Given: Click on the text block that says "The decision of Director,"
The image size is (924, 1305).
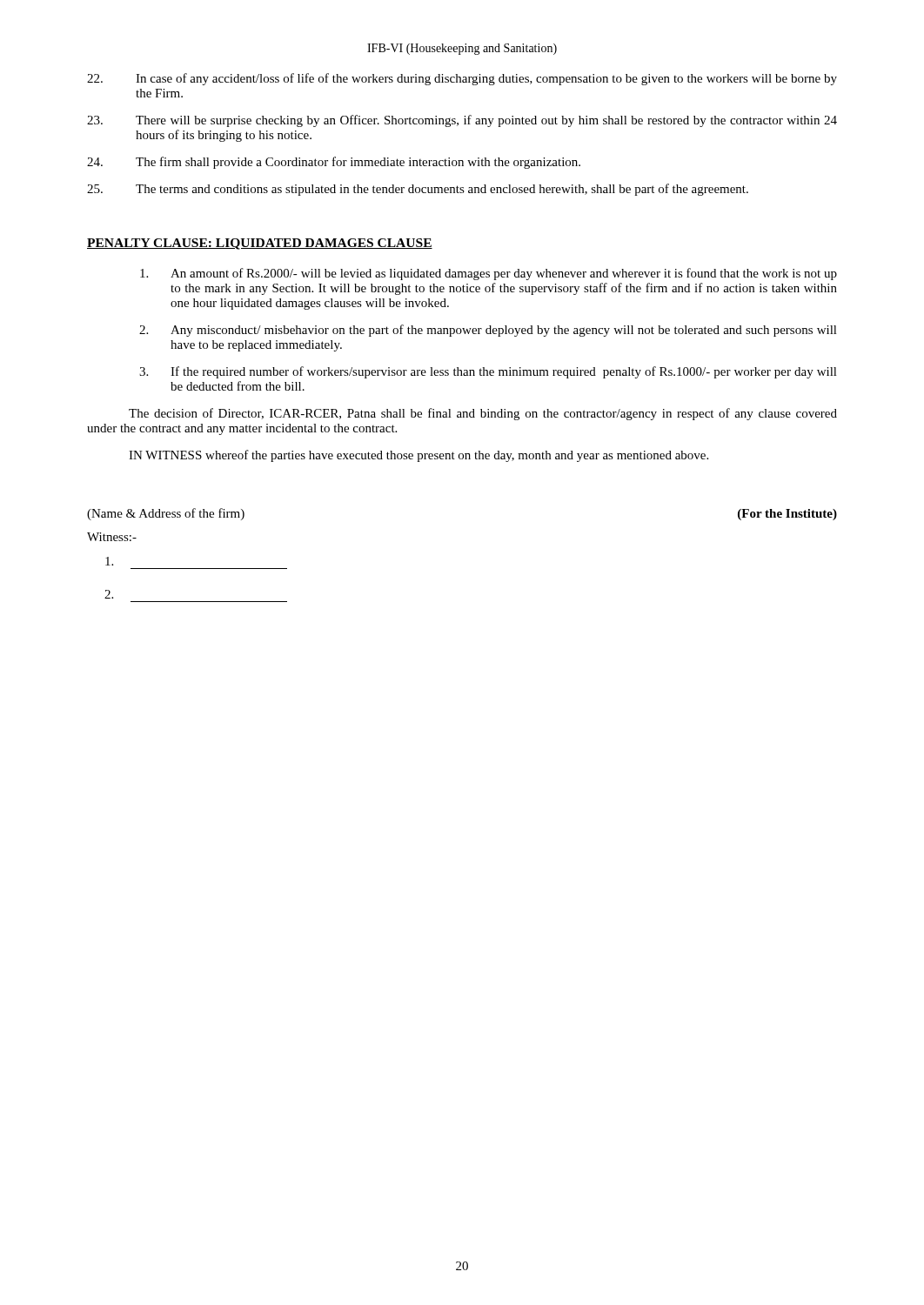Looking at the screenshot, I should point(462,421).
